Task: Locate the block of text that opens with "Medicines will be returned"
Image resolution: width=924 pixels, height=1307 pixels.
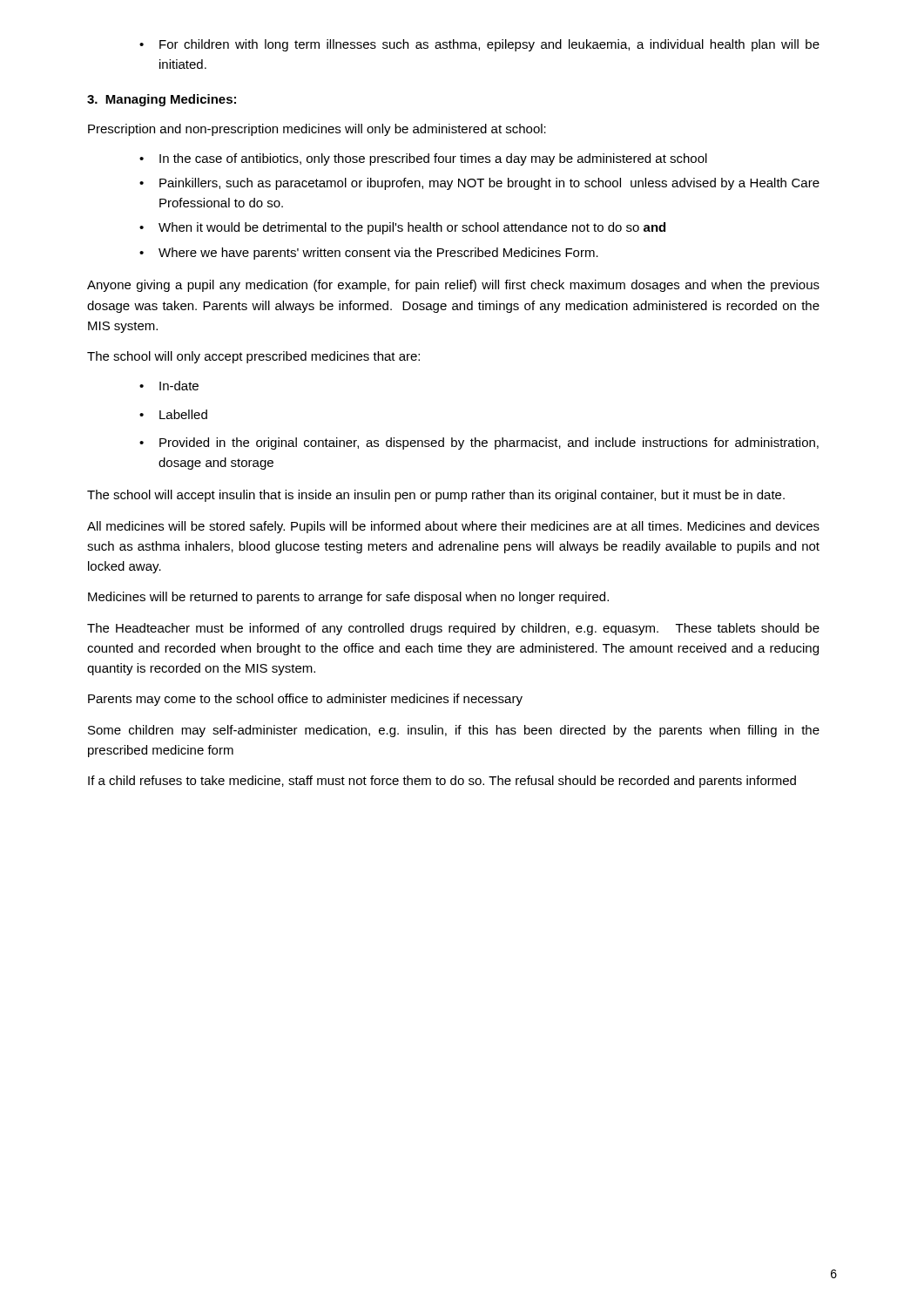Action: (349, 597)
